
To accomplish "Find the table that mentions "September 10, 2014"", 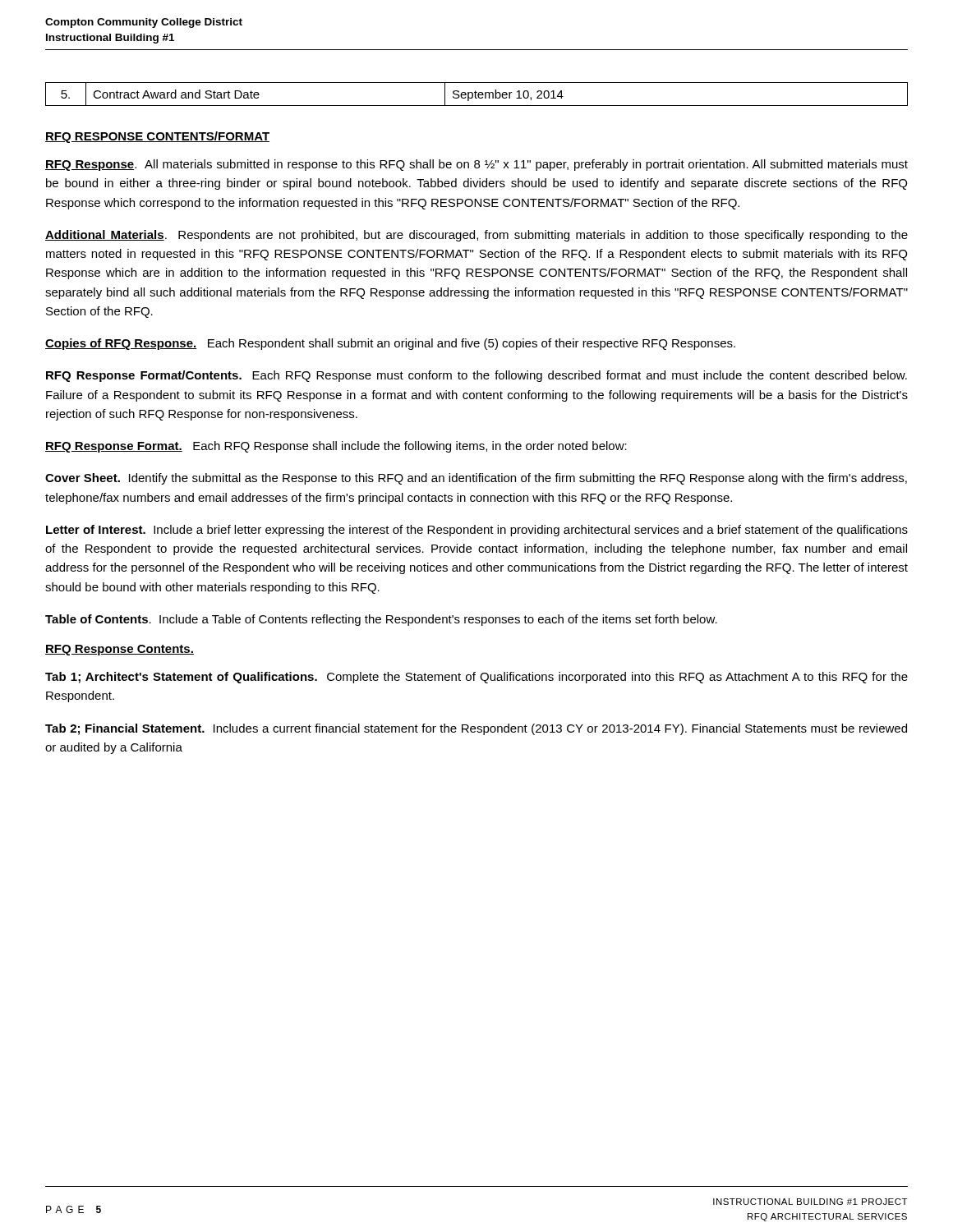I will click(476, 94).
